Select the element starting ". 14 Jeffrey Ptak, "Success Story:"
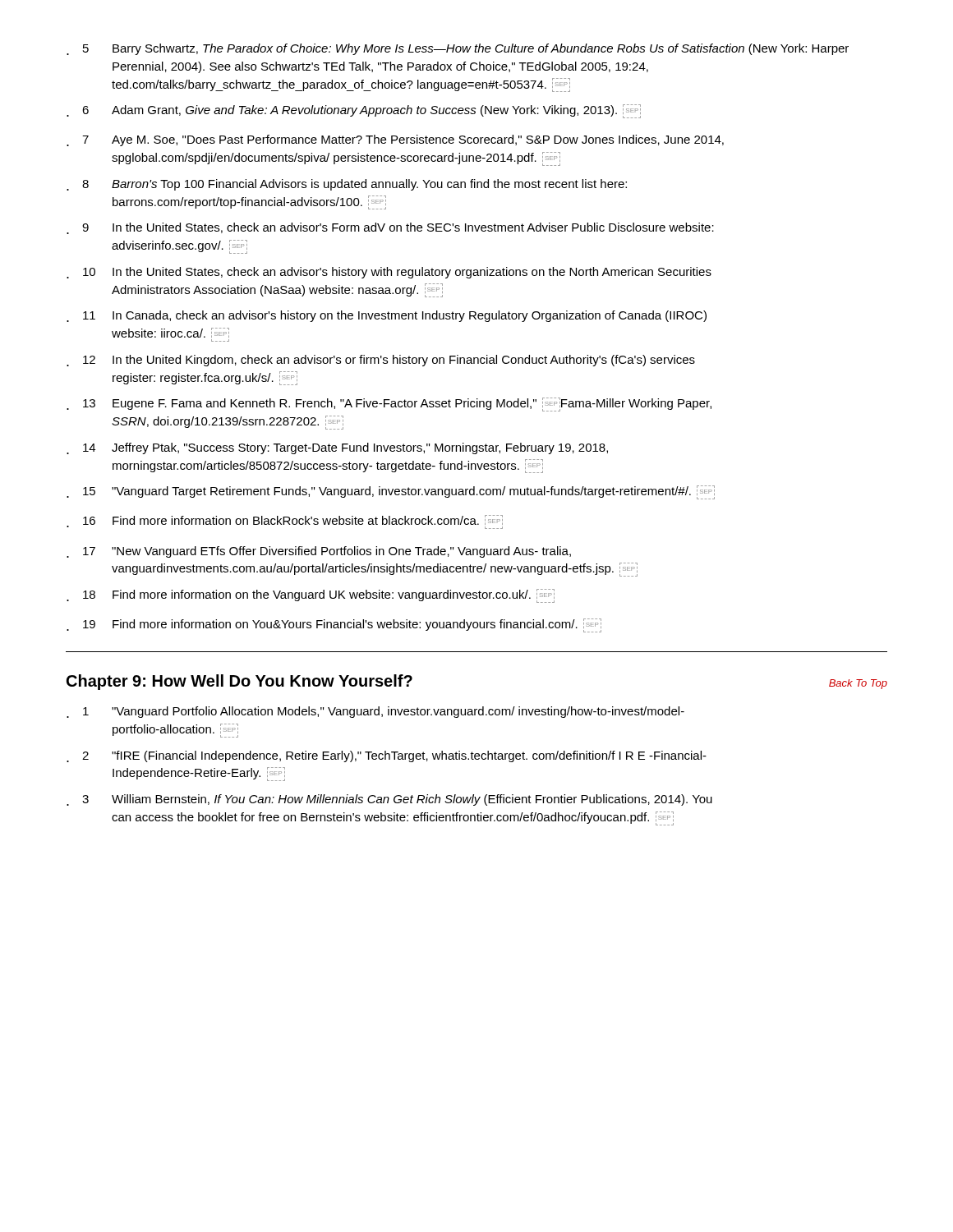This screenshot has height=1232, width=953. [x=476, y=456]
